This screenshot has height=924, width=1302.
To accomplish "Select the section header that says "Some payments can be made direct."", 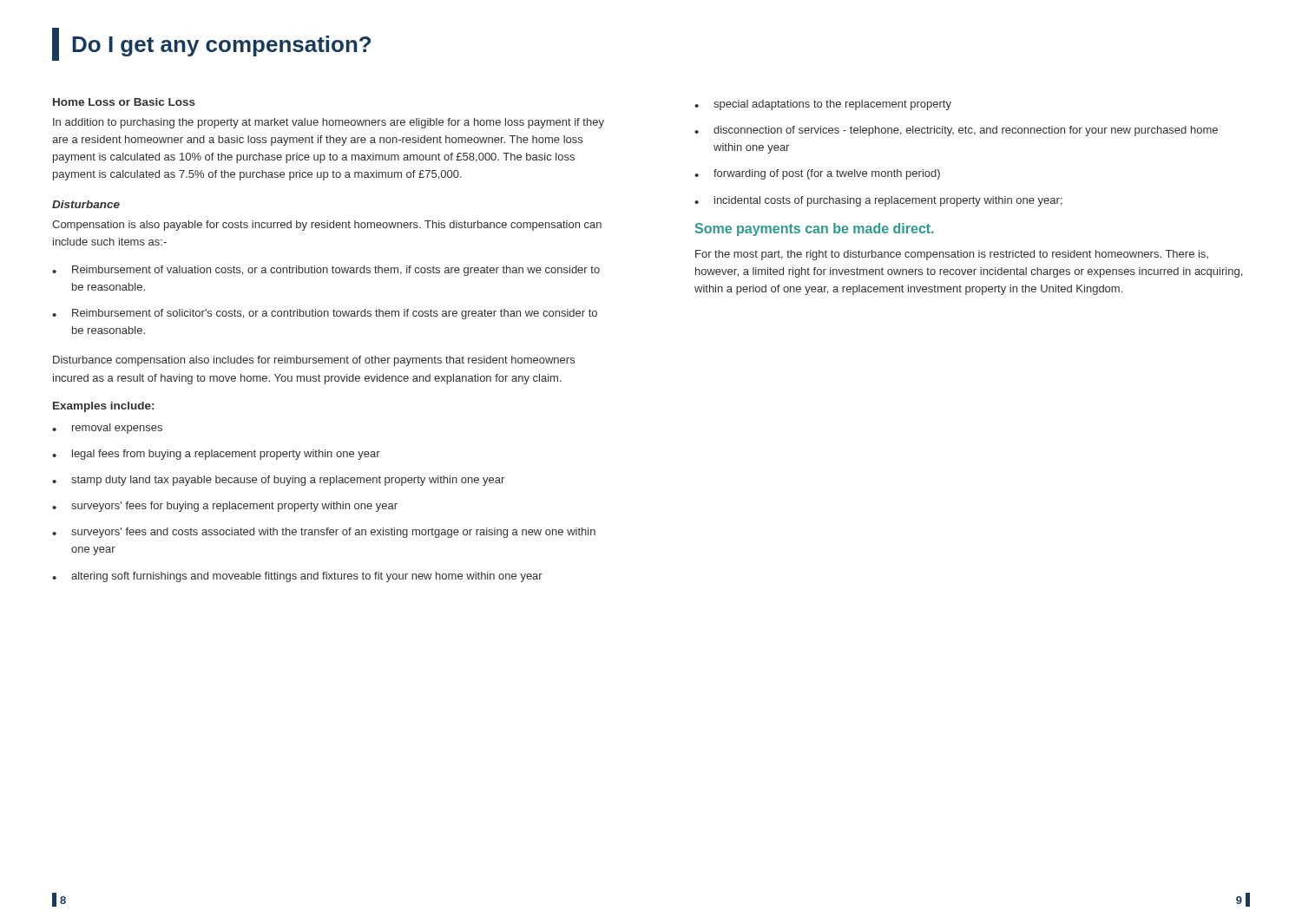I will (814, 228).
